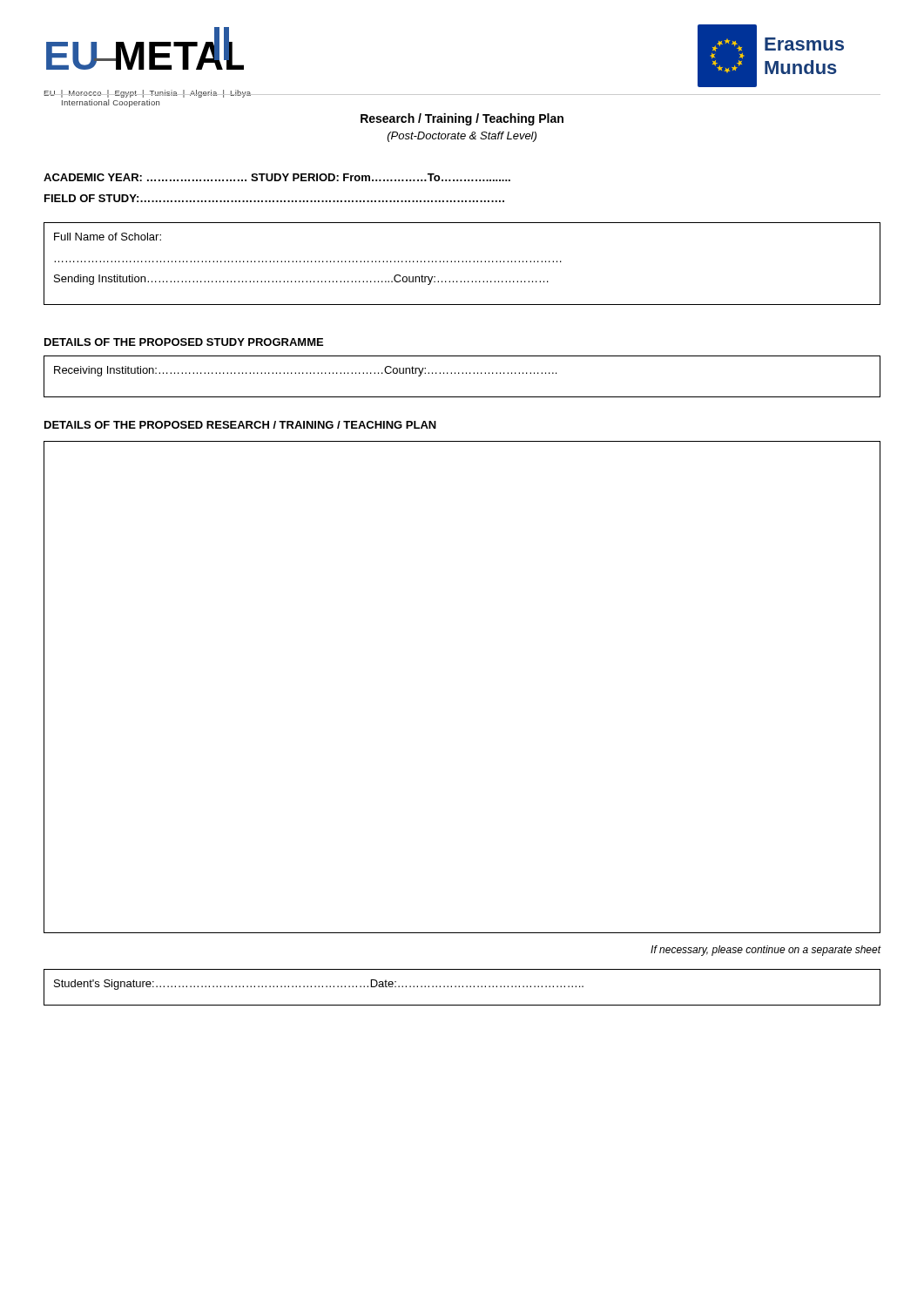Find the title on this page that starts "Research / Training /"
Screen dimensions: 1307x924
(462, 118)
